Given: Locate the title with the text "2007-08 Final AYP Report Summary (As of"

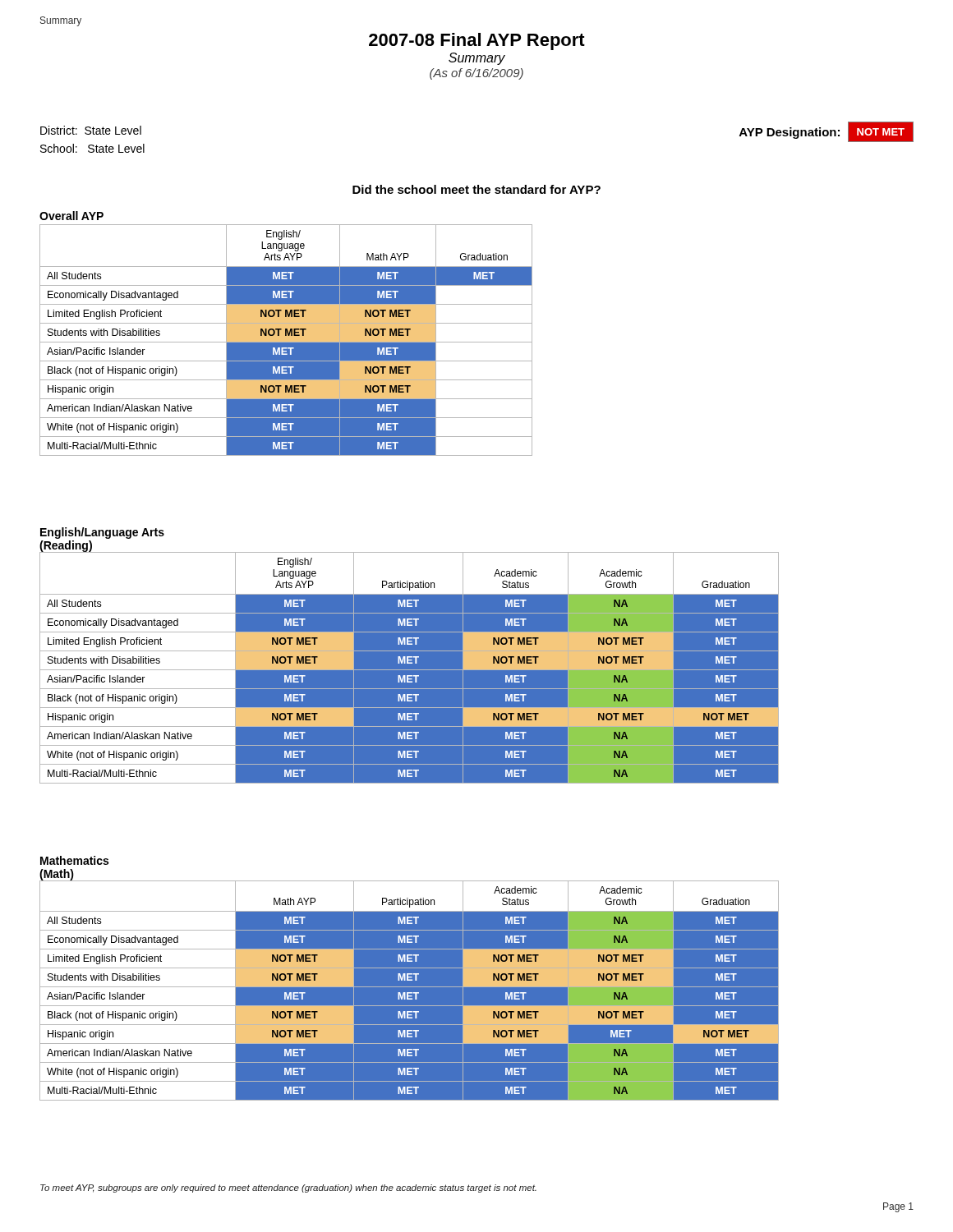Looking at the screenshot, I should click(476, 55).
